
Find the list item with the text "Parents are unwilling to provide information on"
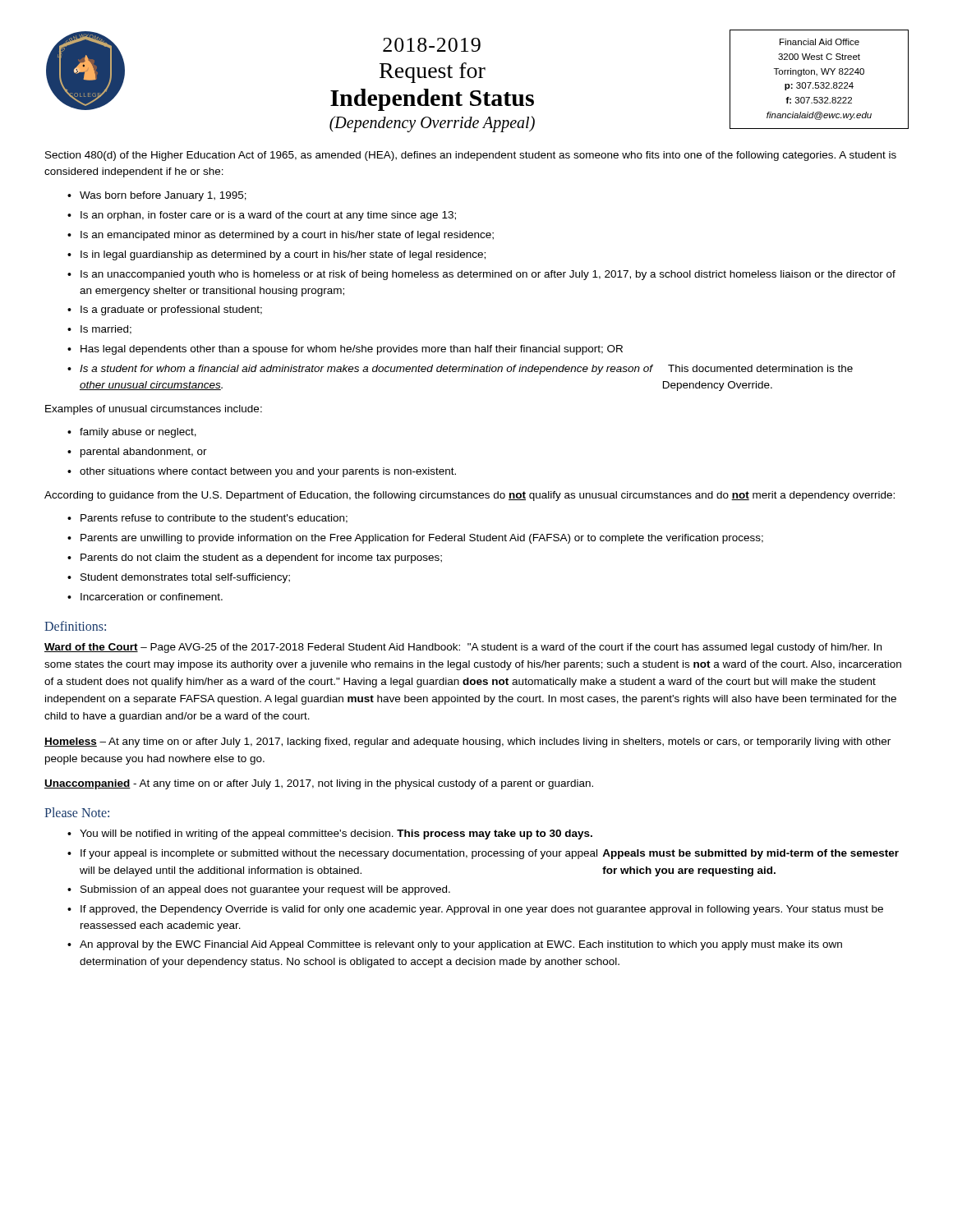click(x=422, y=538)
